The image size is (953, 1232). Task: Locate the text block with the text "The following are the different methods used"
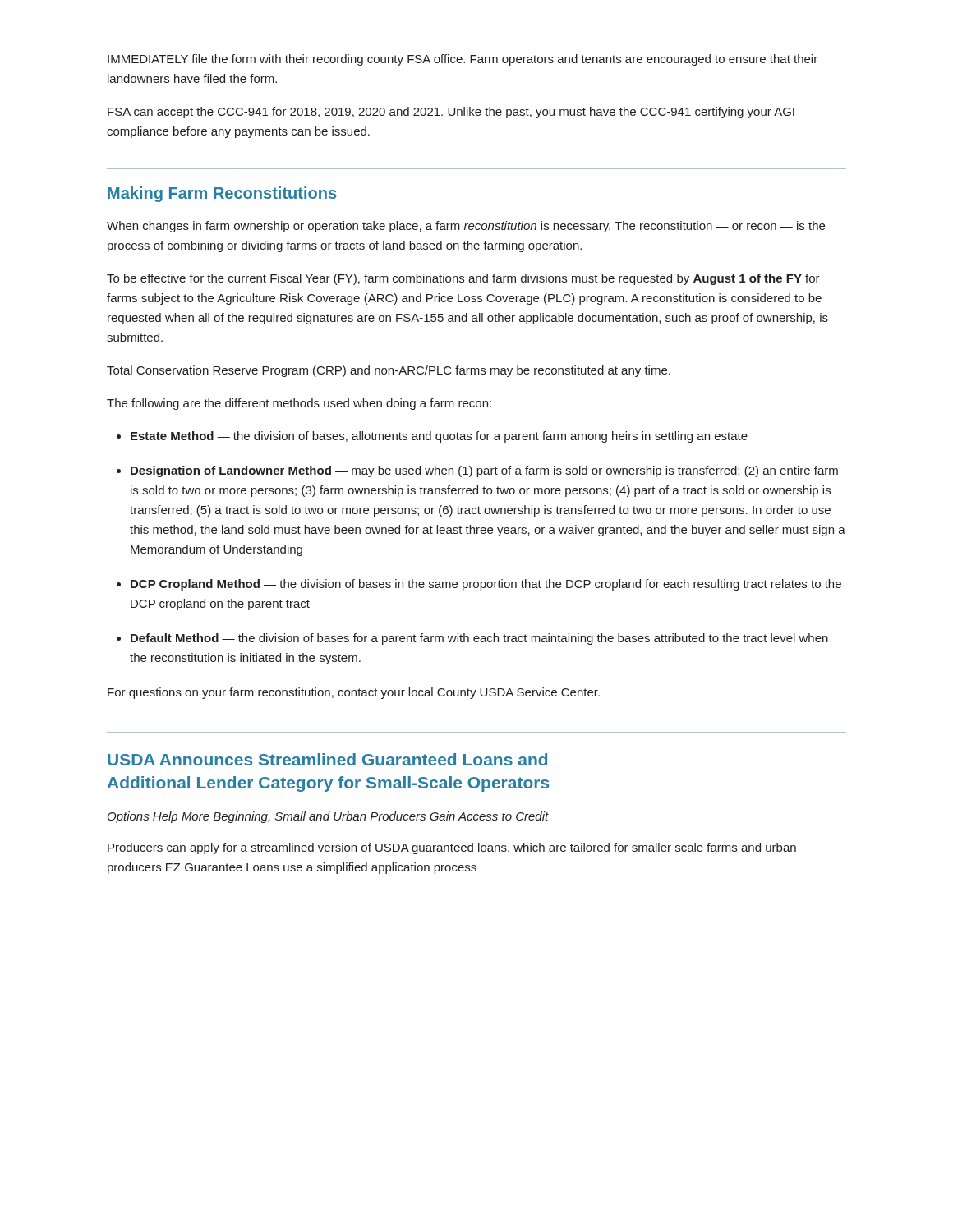pos(300,403)
